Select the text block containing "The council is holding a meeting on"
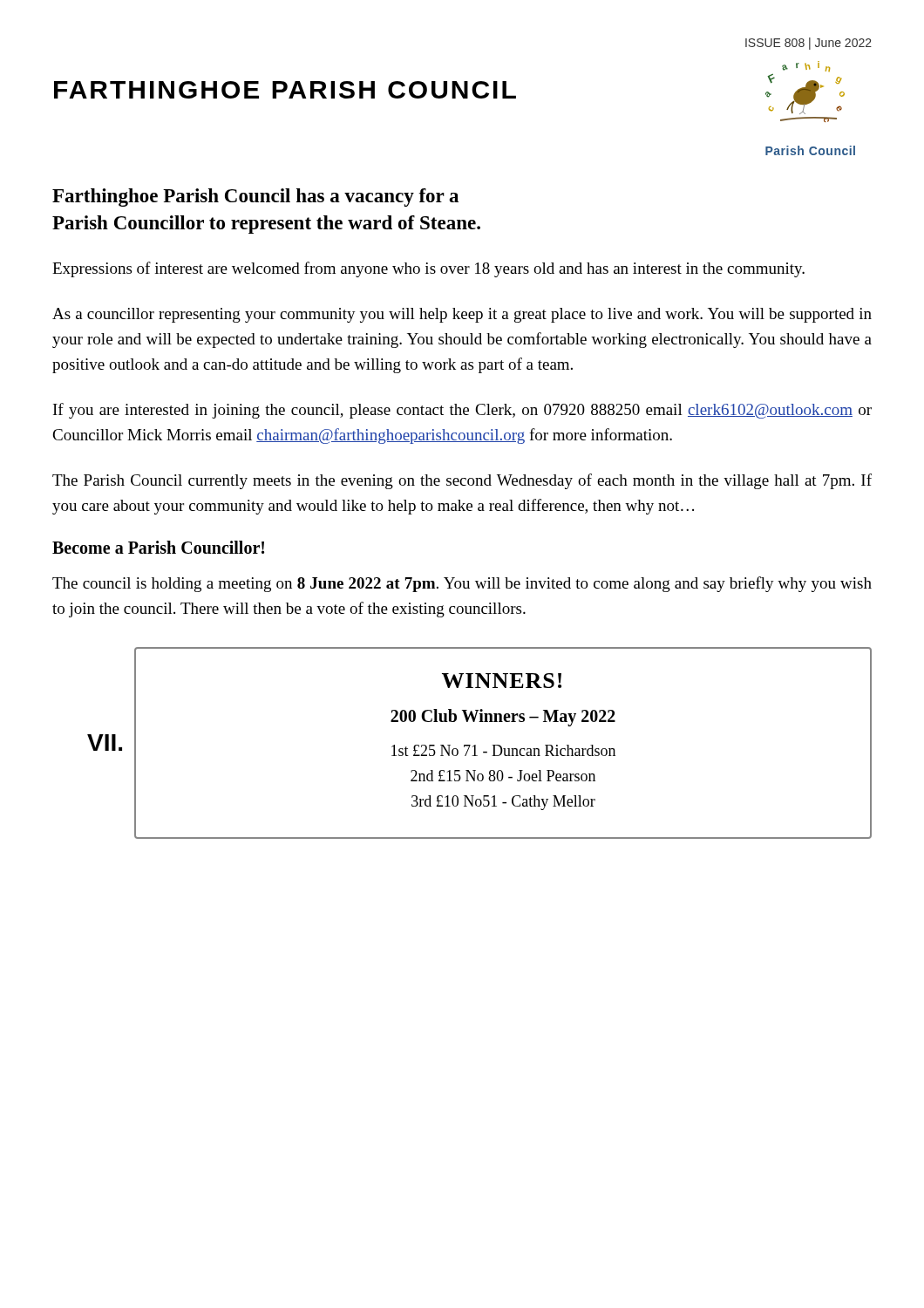The image size is (924, 1308). click(462, 595)
